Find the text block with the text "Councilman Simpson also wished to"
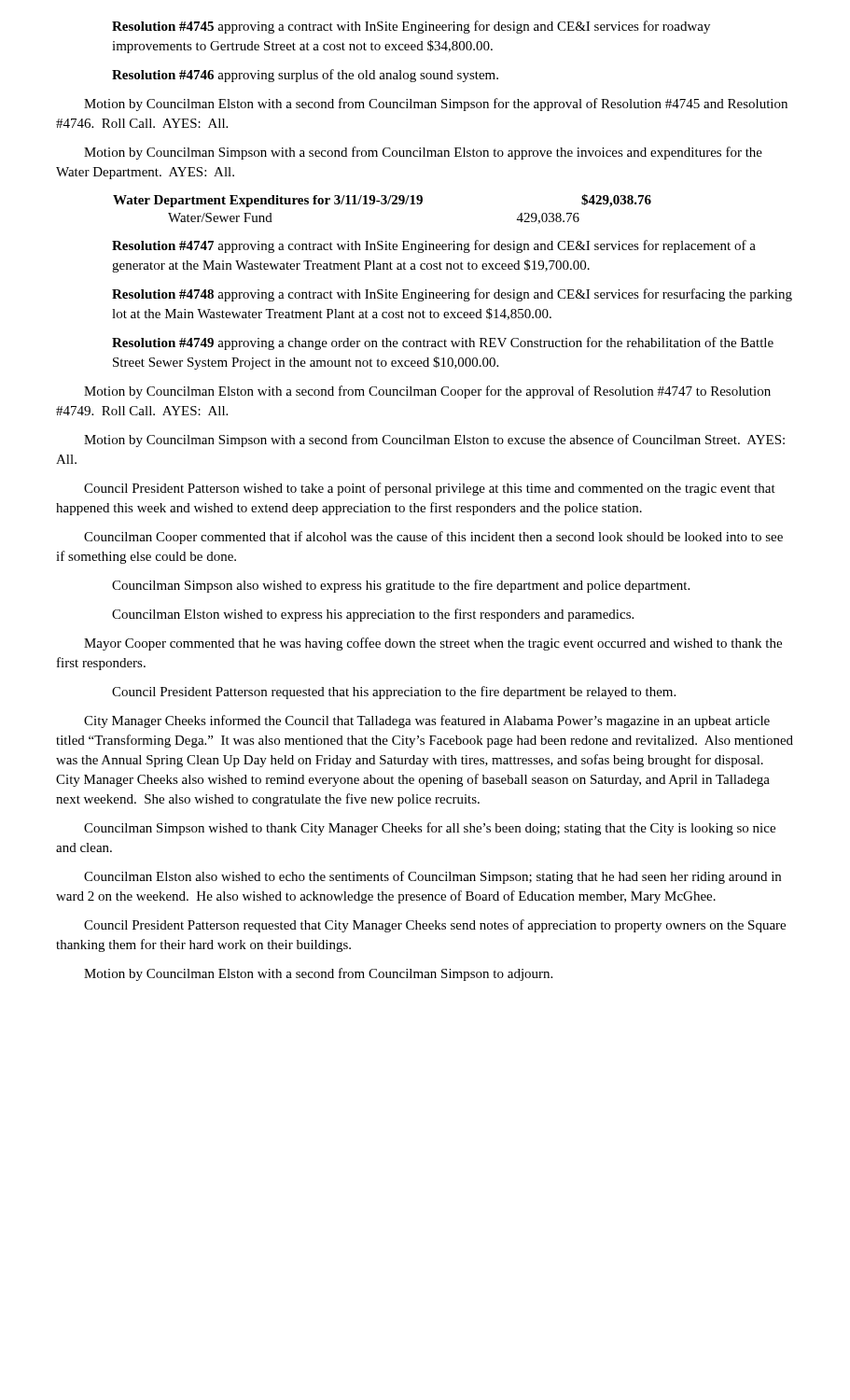Viewport: 850px width, 1400px height. [x=401, y=585]
